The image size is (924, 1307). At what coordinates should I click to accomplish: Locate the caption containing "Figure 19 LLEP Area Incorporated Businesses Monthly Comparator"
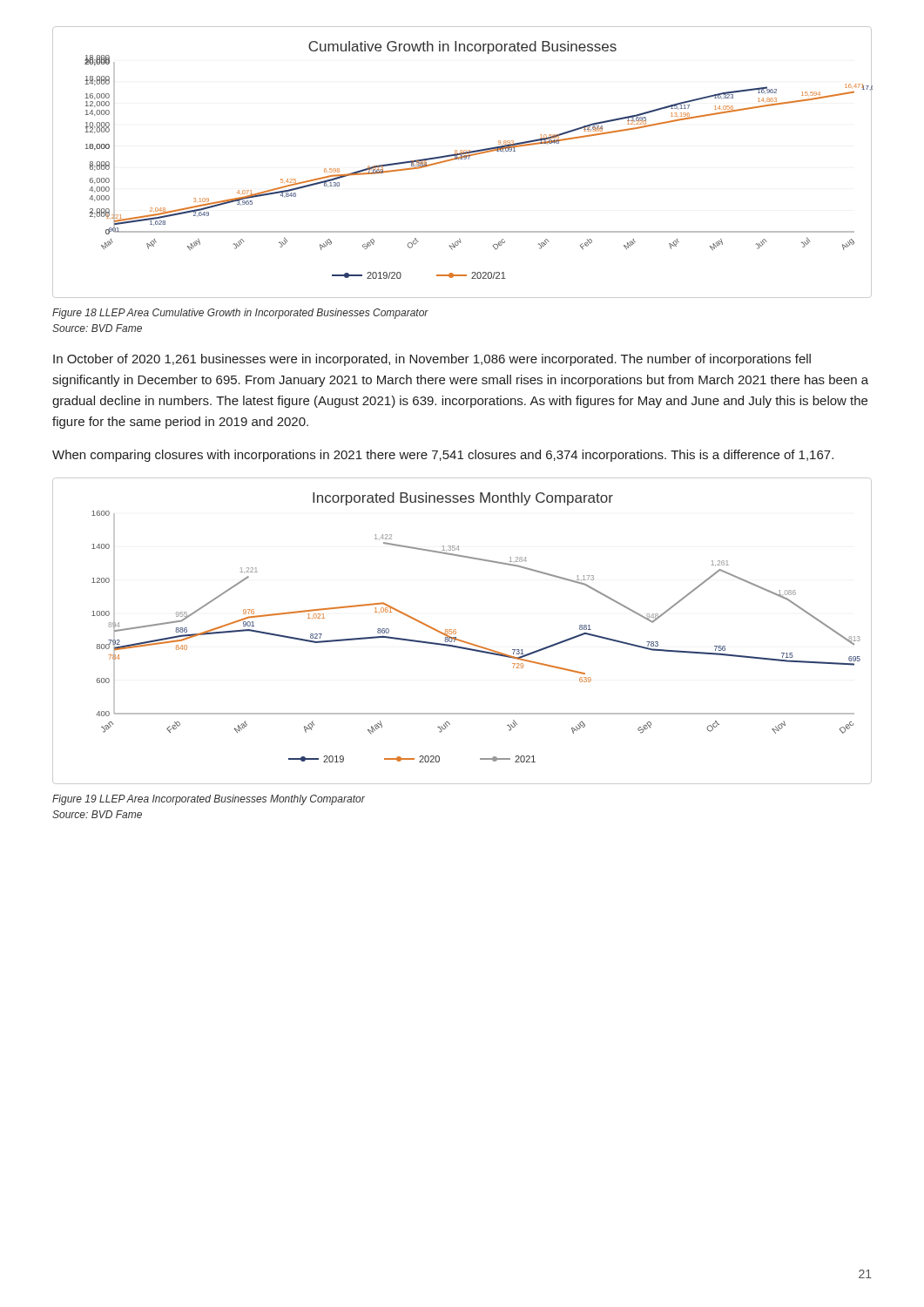pos(208,807)
